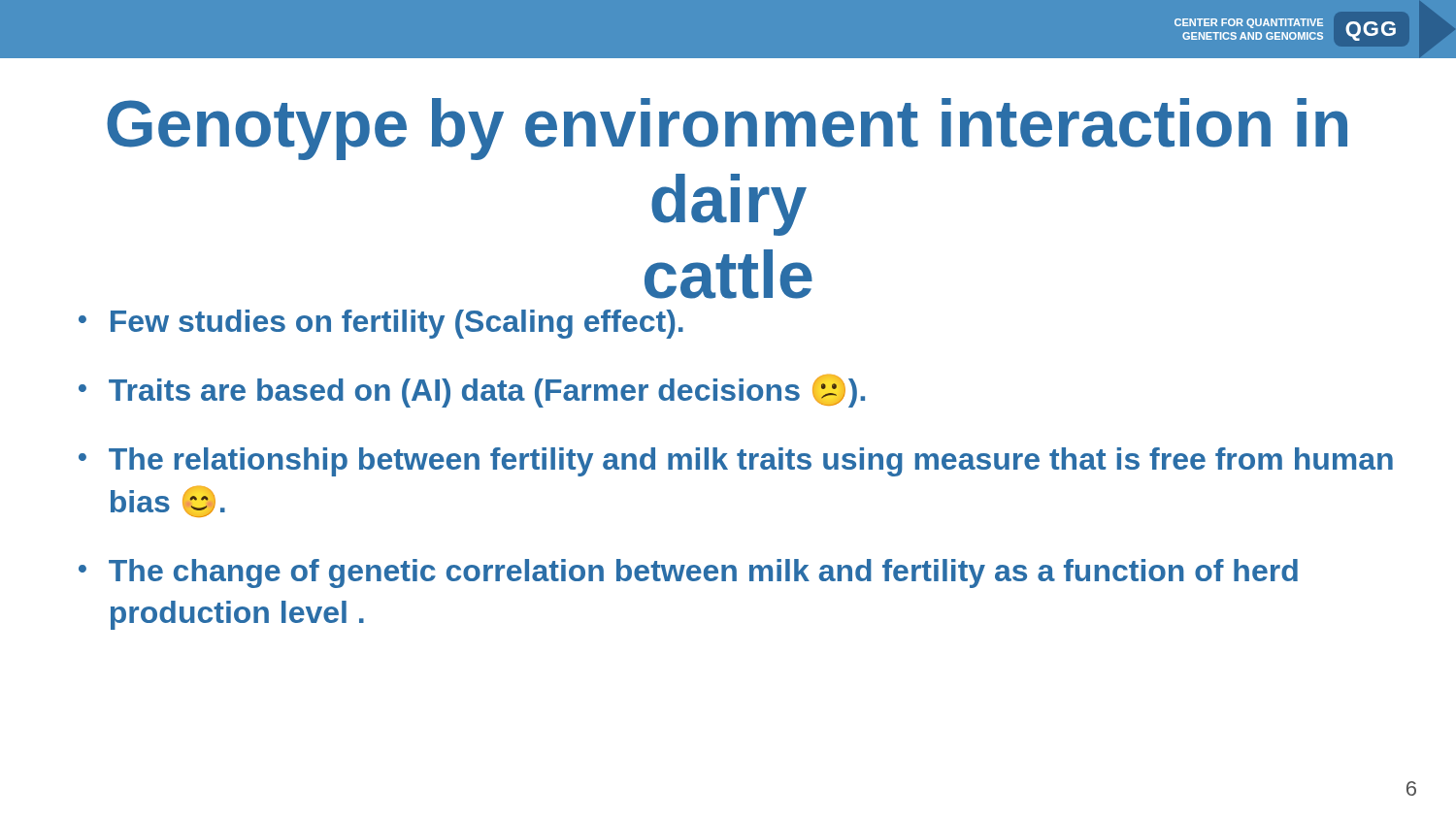1456x819 pixels.
Task: Find the block starting "• The relationship between fertility and"
Action: point(738,481)
